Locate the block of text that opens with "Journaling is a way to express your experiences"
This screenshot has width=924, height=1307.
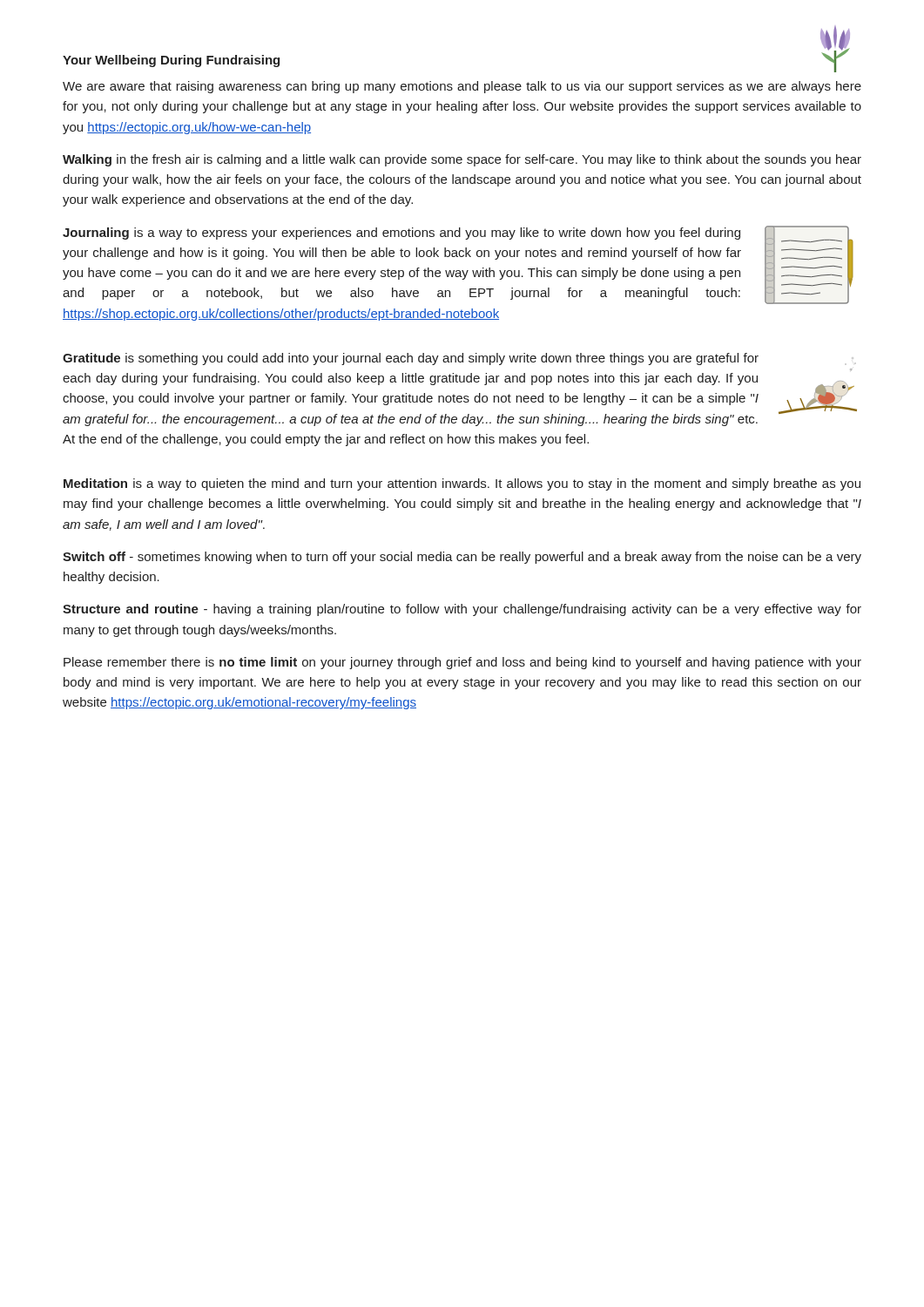click(x=462, y=272)
